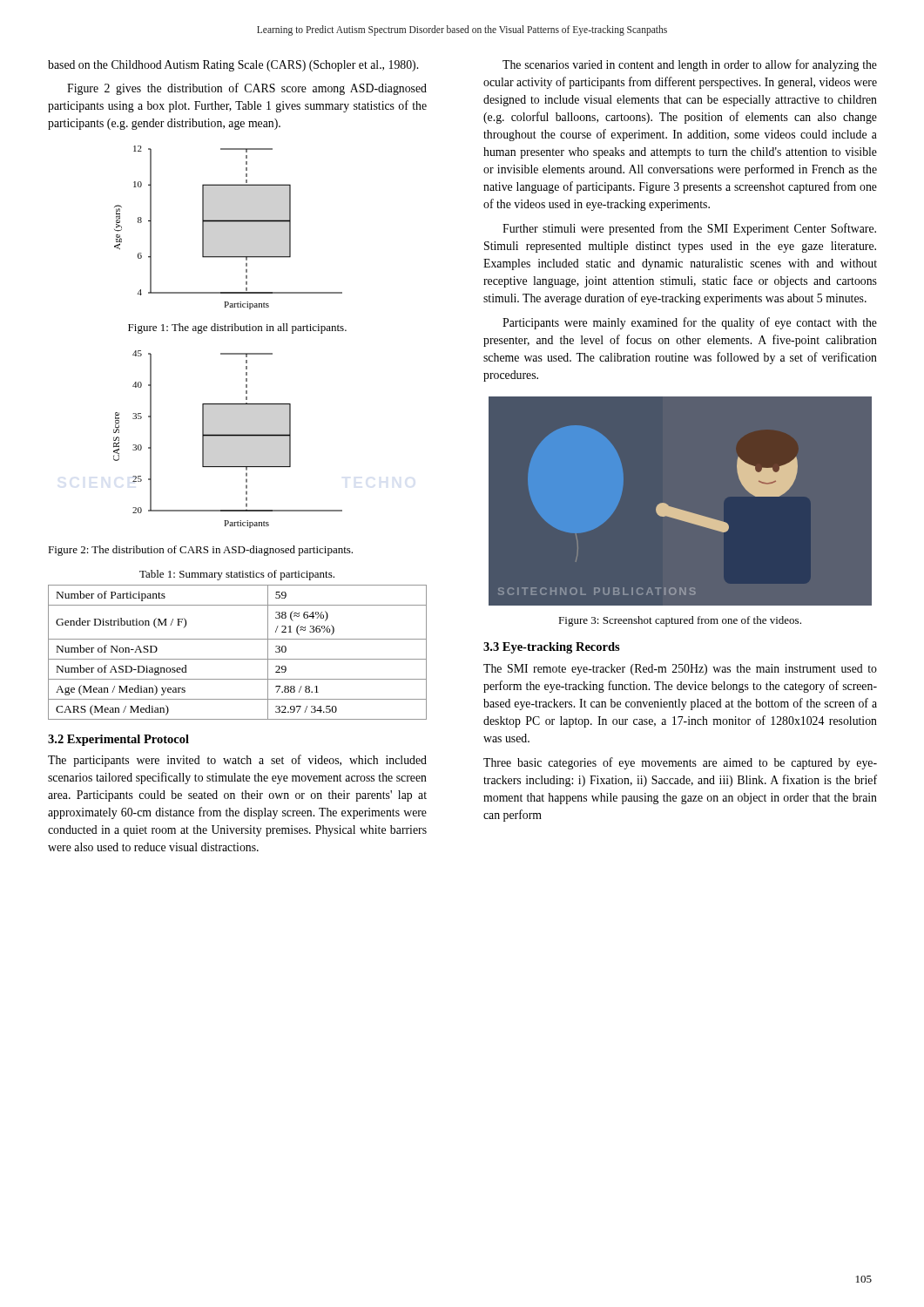The height and width of the screenshot is (1307, 924).
Task: Locate the text block that says "Further stimuli were presented"
Action: 680,264
